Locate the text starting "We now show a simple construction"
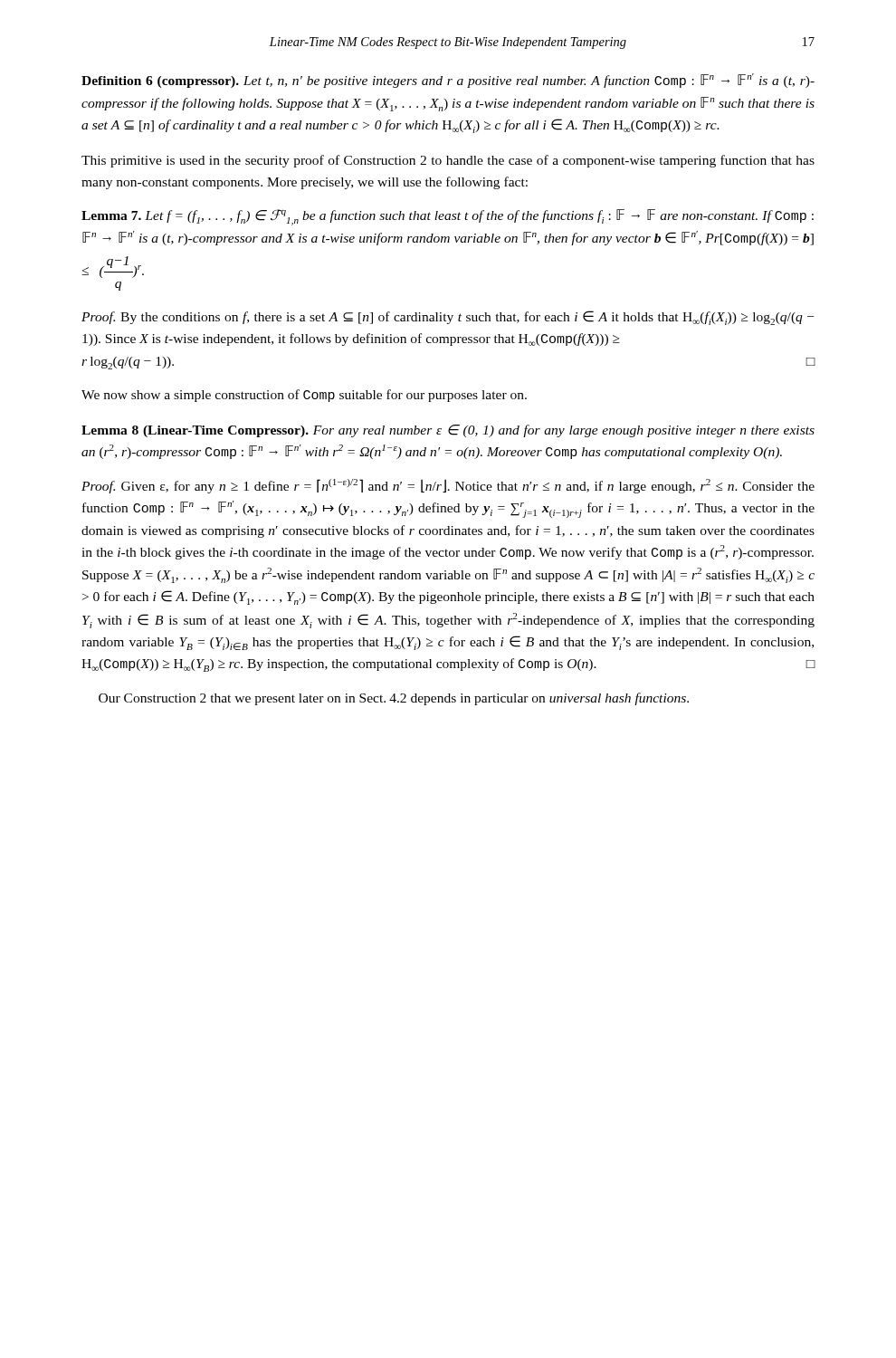Image resolution: width=896 pixels, height=1358 pixels. [x=448, y=396]
